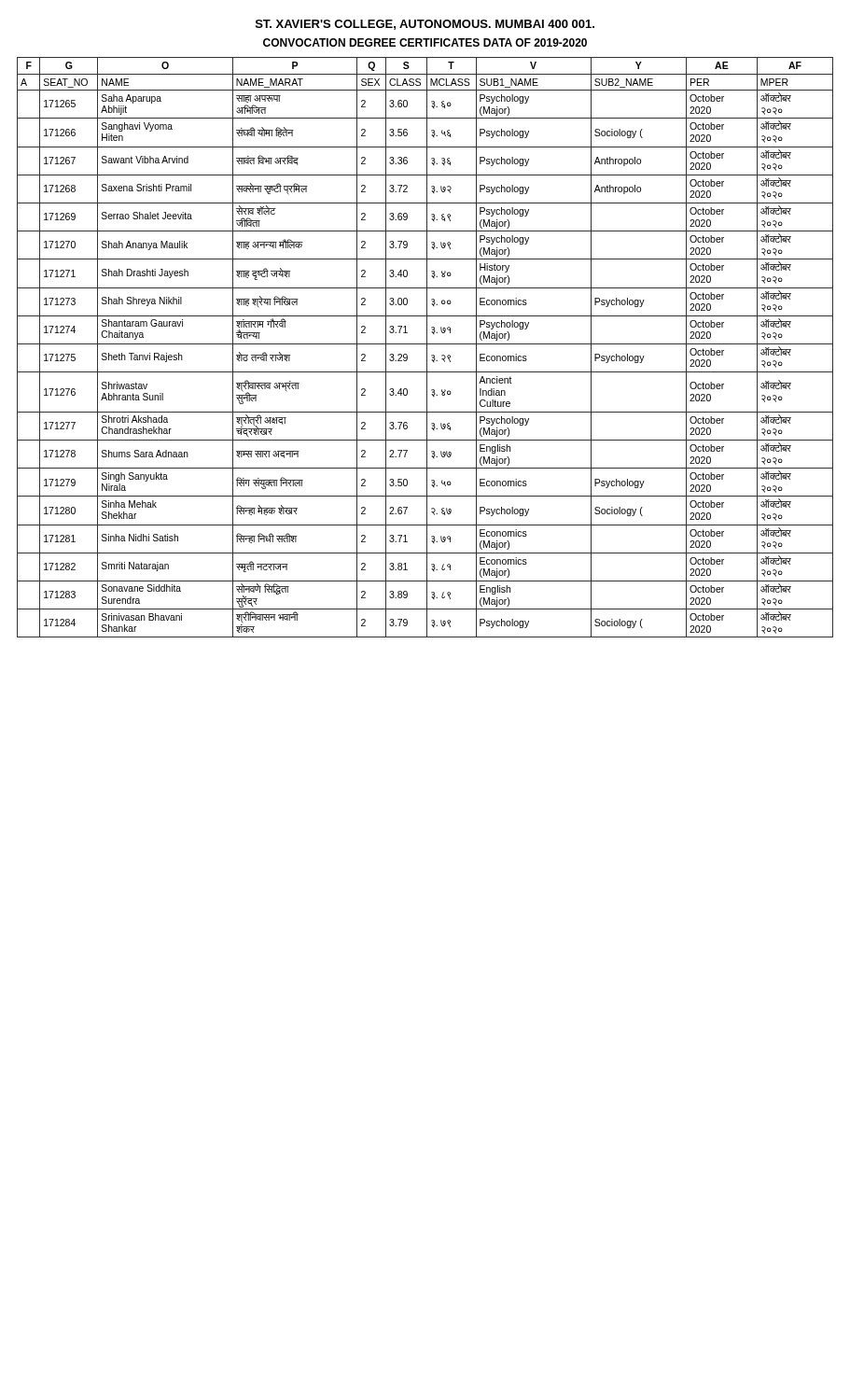Click on the passage starting "ST. XAVIER'S COLLEGE,"
850x1400 pixels.
(425, 24)
